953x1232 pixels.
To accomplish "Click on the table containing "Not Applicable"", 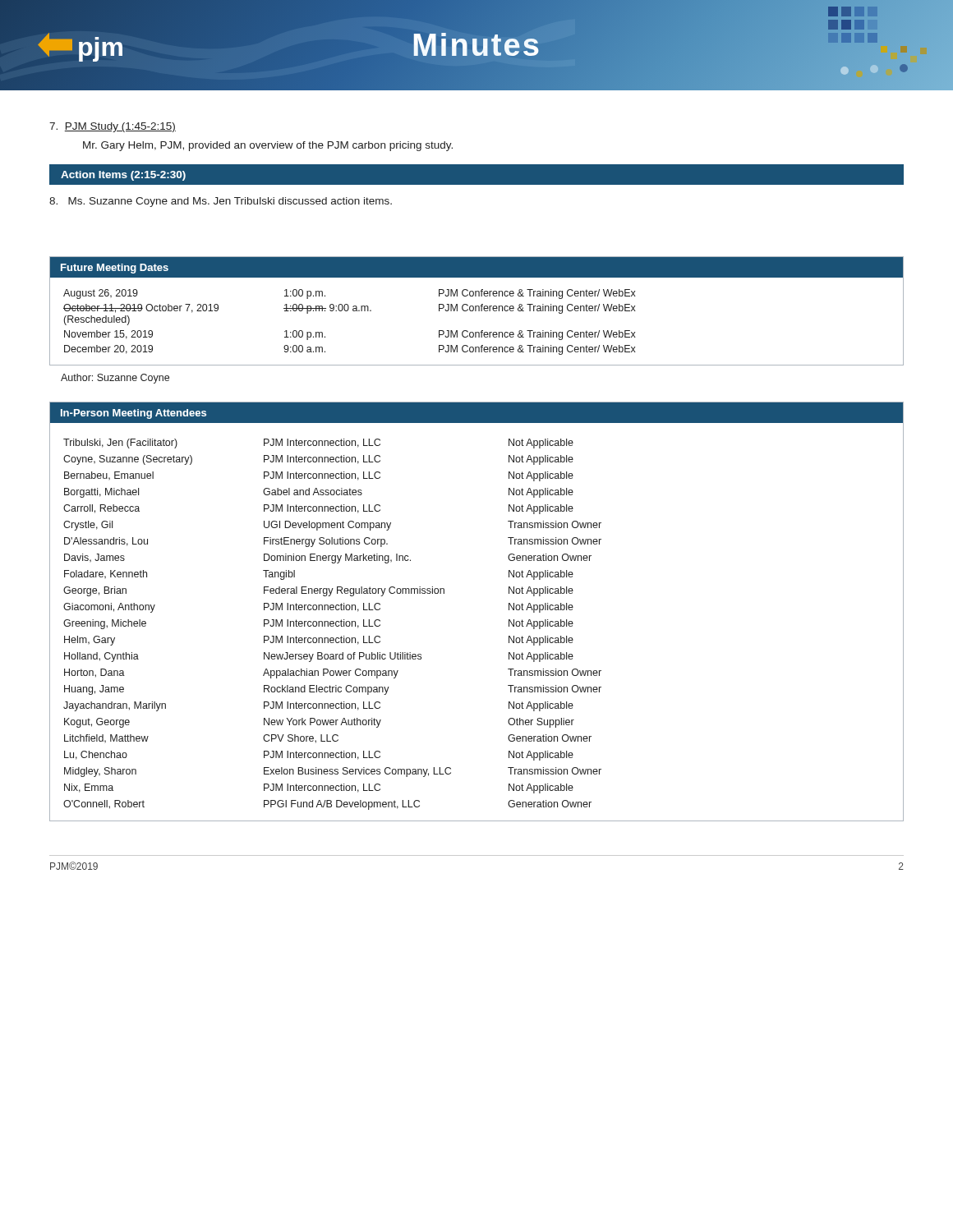I will [x=476, y=622].
